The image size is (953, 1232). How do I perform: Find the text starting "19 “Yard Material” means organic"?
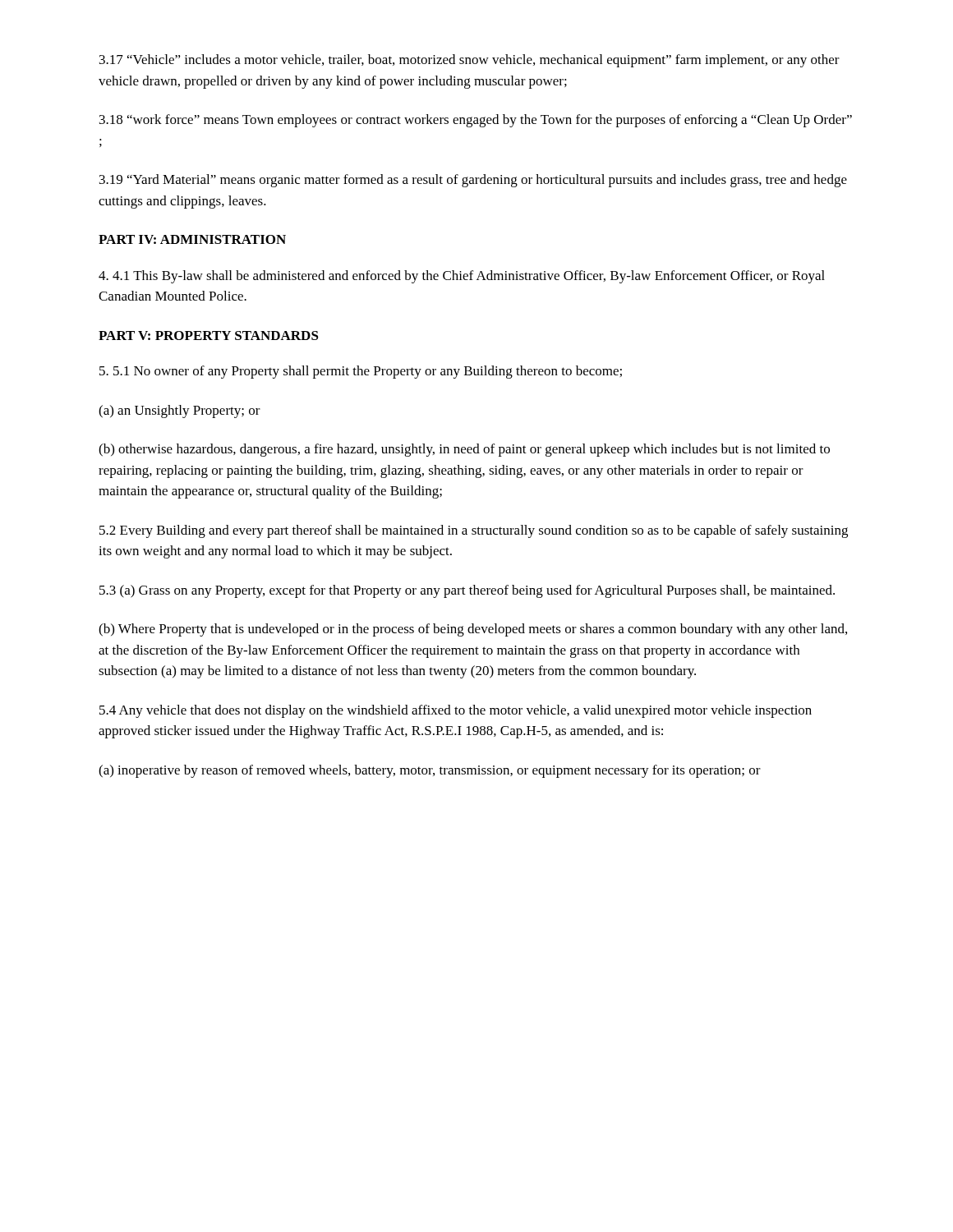tap(473, 190)
